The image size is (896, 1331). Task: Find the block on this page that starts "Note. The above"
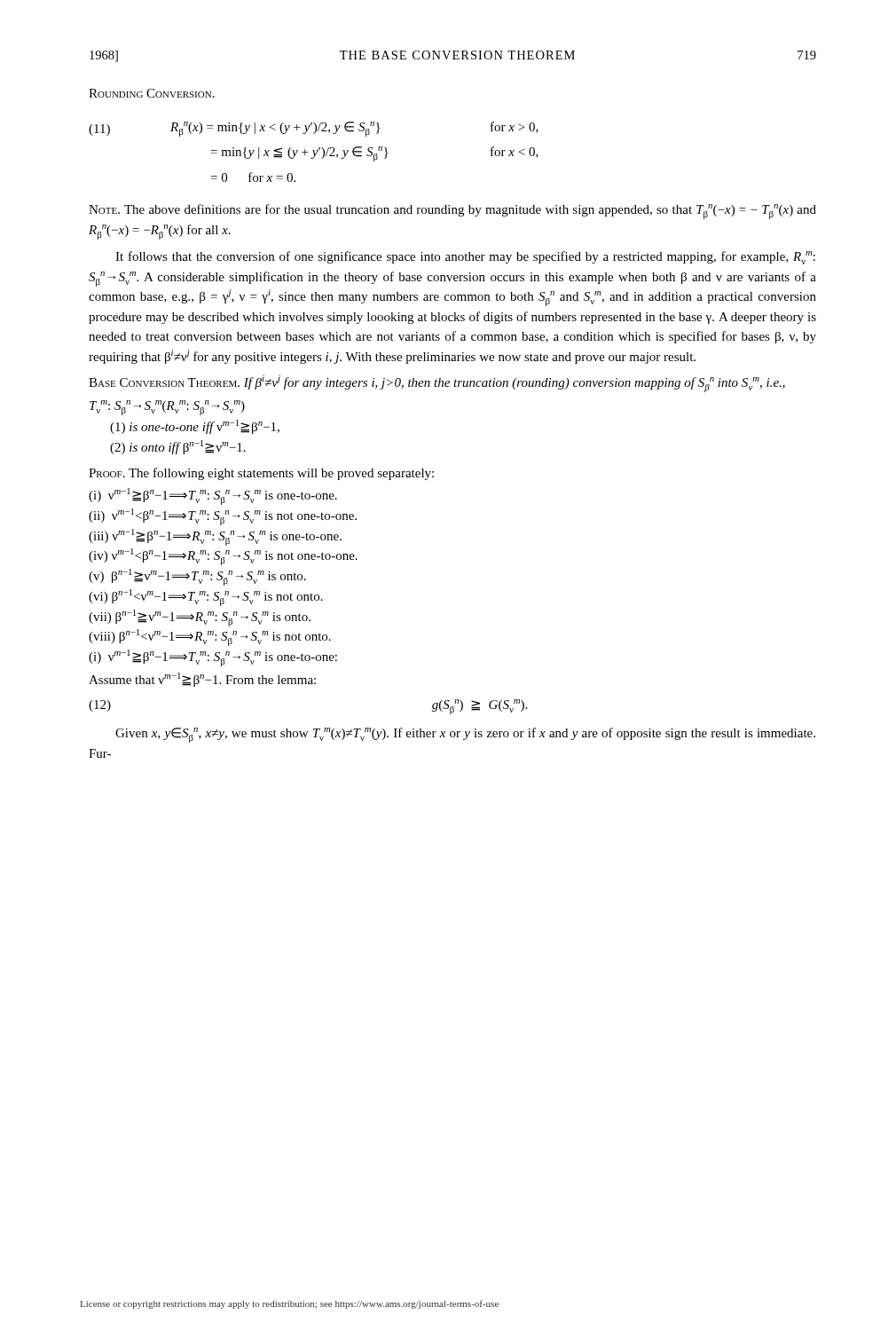tap(452, 220)
